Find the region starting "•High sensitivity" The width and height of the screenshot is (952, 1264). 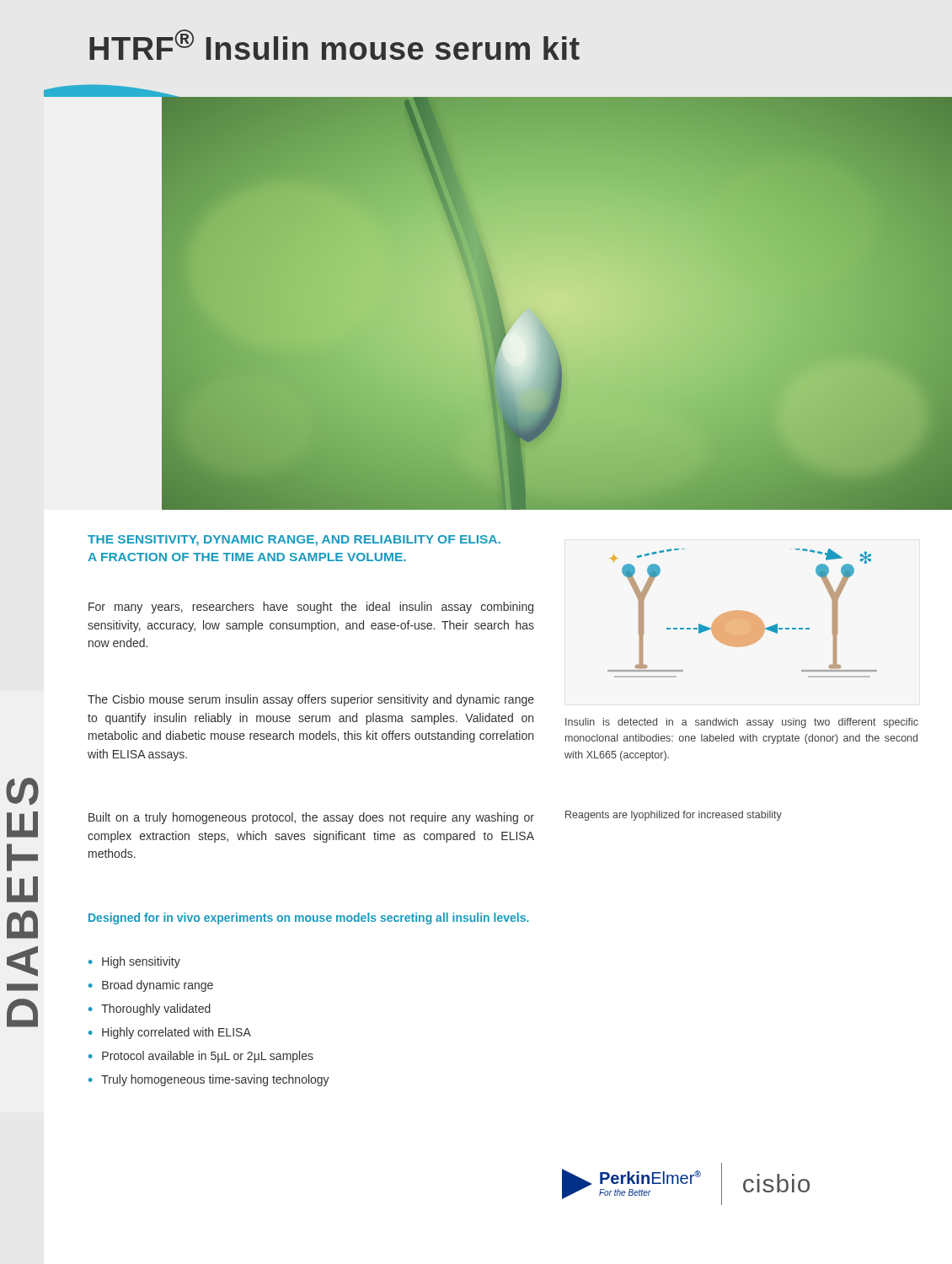click(134, 962)
